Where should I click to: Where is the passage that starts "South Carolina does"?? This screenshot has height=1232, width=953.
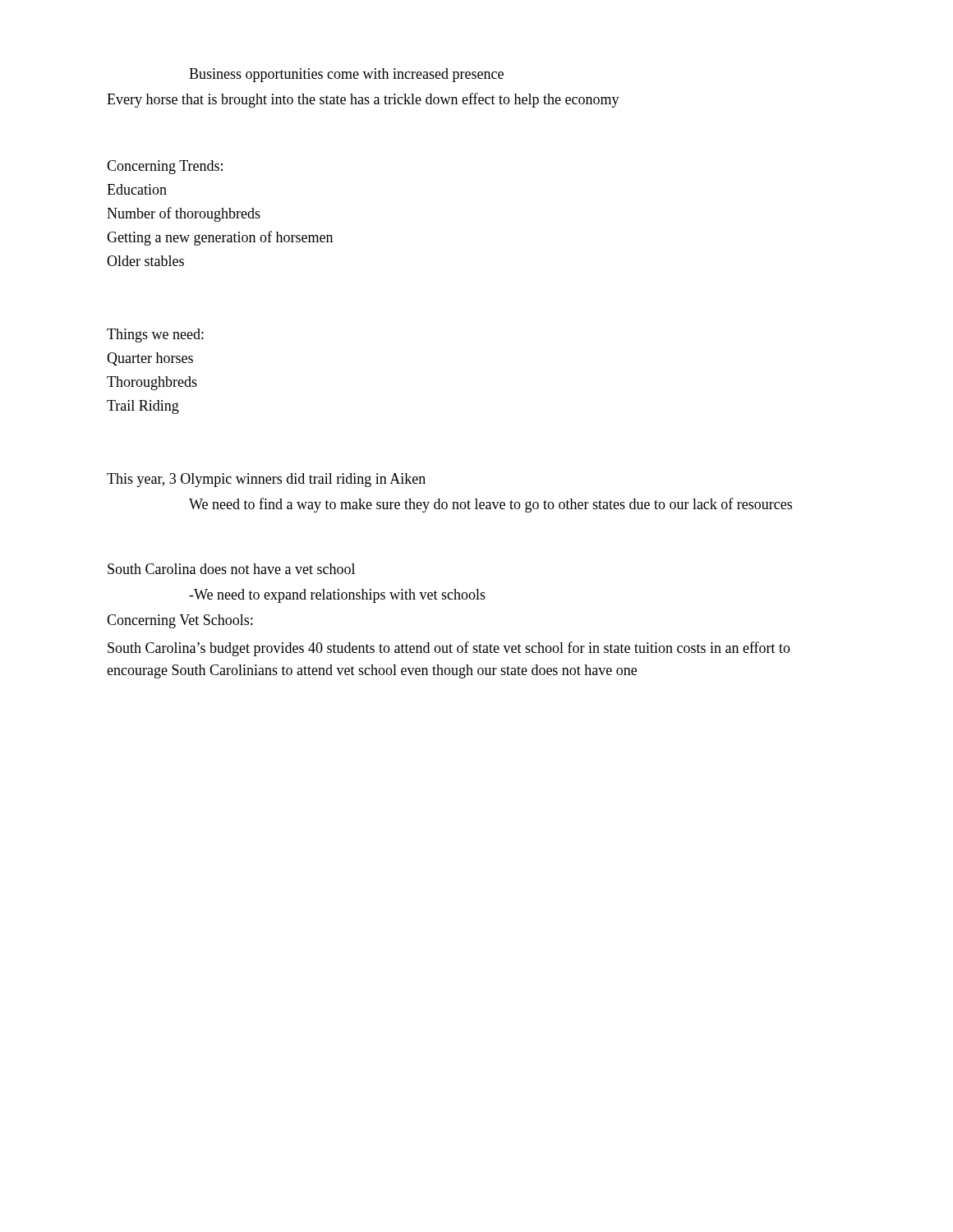(231, 569)
